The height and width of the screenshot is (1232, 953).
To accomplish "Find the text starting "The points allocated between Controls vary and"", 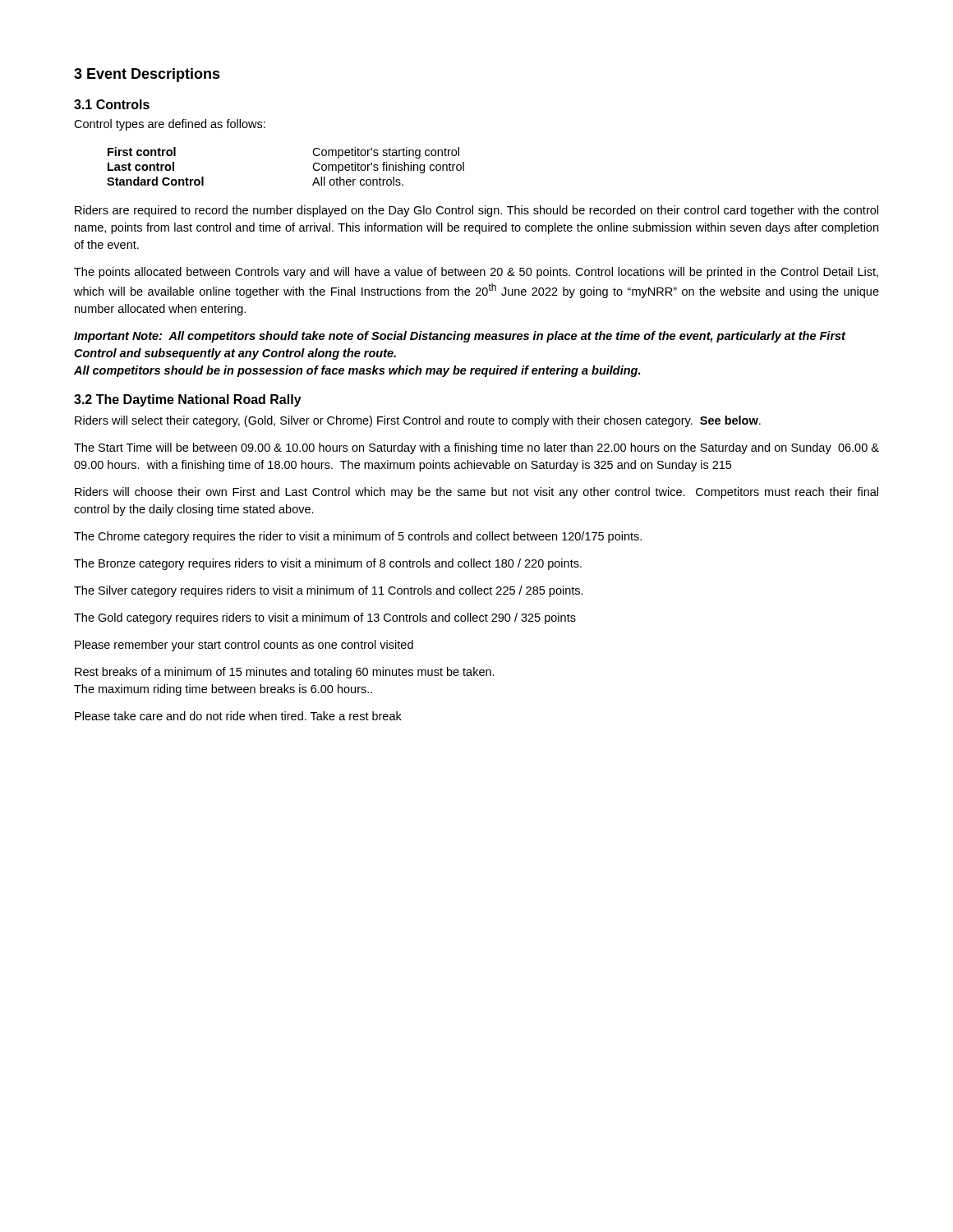I will (x=476, y=290).
